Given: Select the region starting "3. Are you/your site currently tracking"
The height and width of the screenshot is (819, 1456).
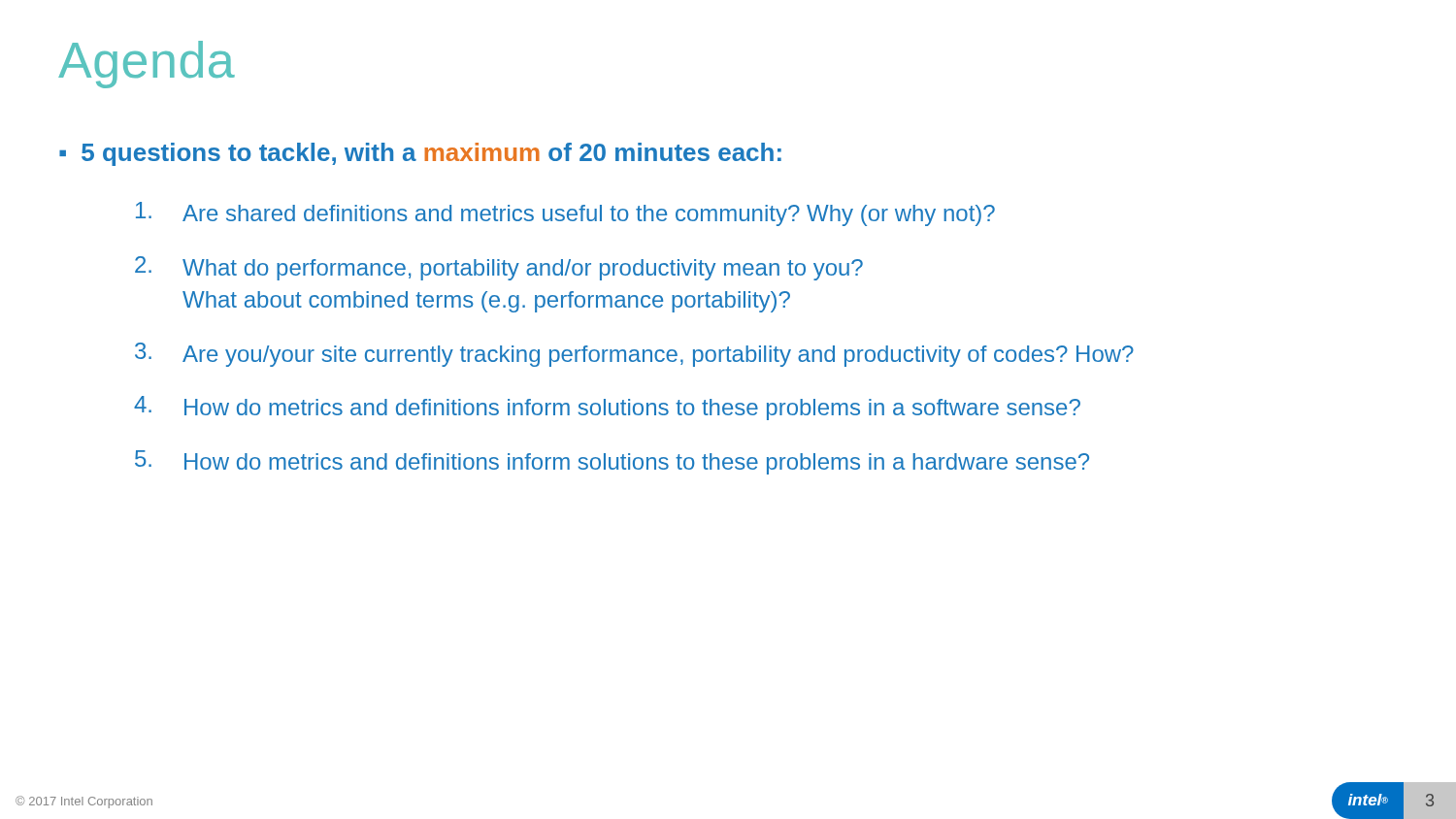Looking at the screenshot, I should [x=634, y=354].
